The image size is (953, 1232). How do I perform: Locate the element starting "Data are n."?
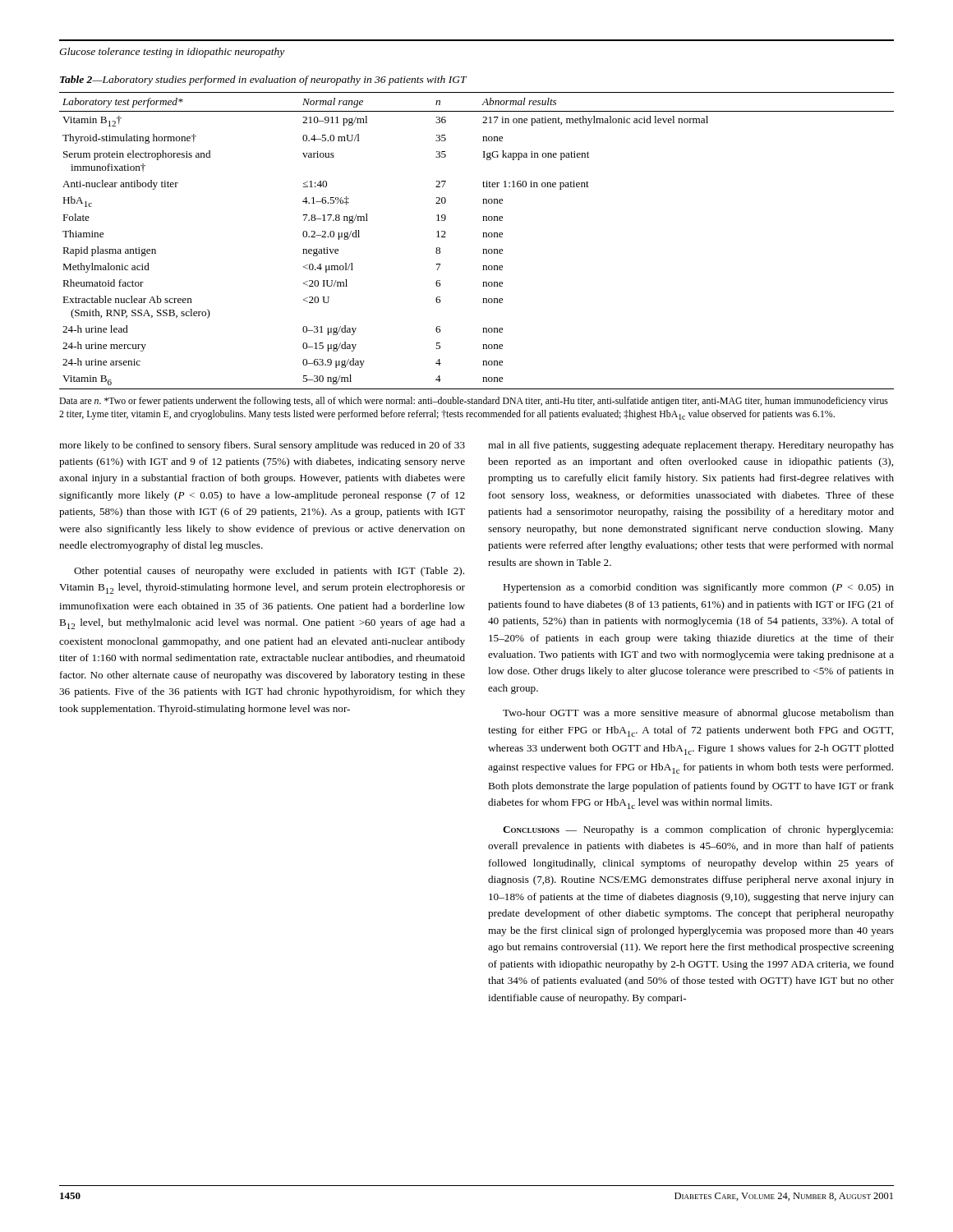(474, 408)
